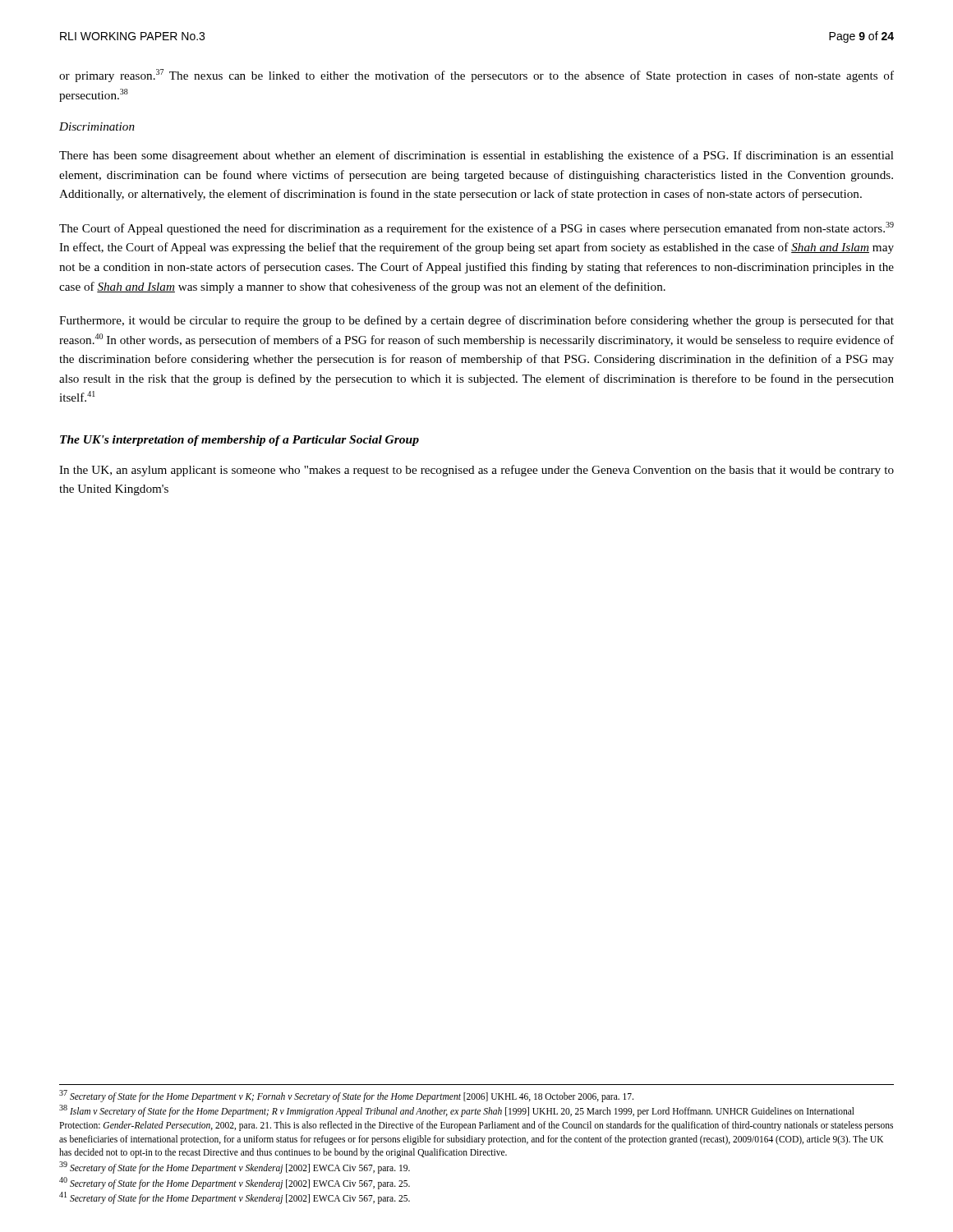The height and width of the screenshot is (1232, 953).
Task: Find the footnote containing "38 Islam v Secretary"
Action: 476,1131
